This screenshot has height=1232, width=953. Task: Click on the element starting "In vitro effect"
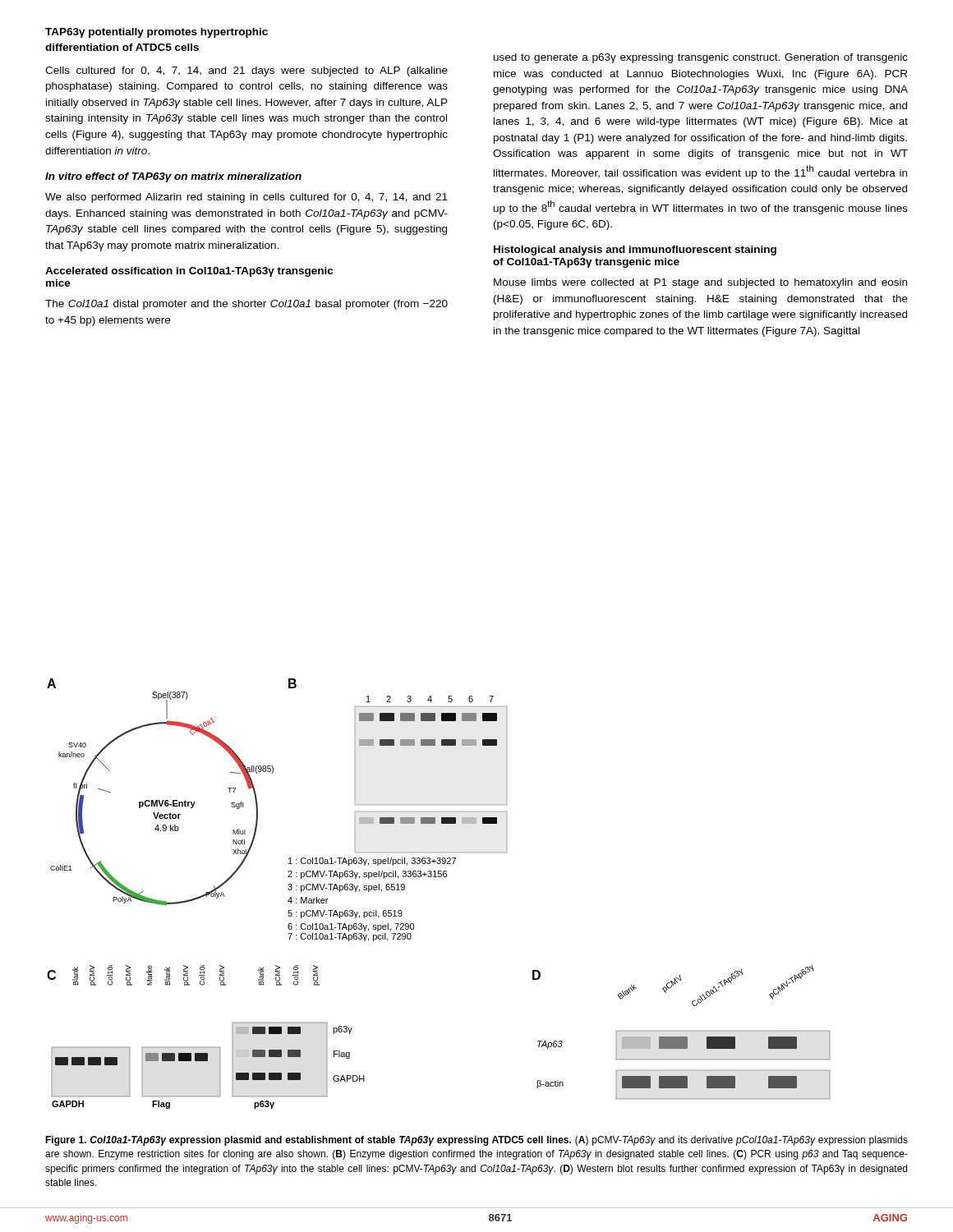coord(173,176)
